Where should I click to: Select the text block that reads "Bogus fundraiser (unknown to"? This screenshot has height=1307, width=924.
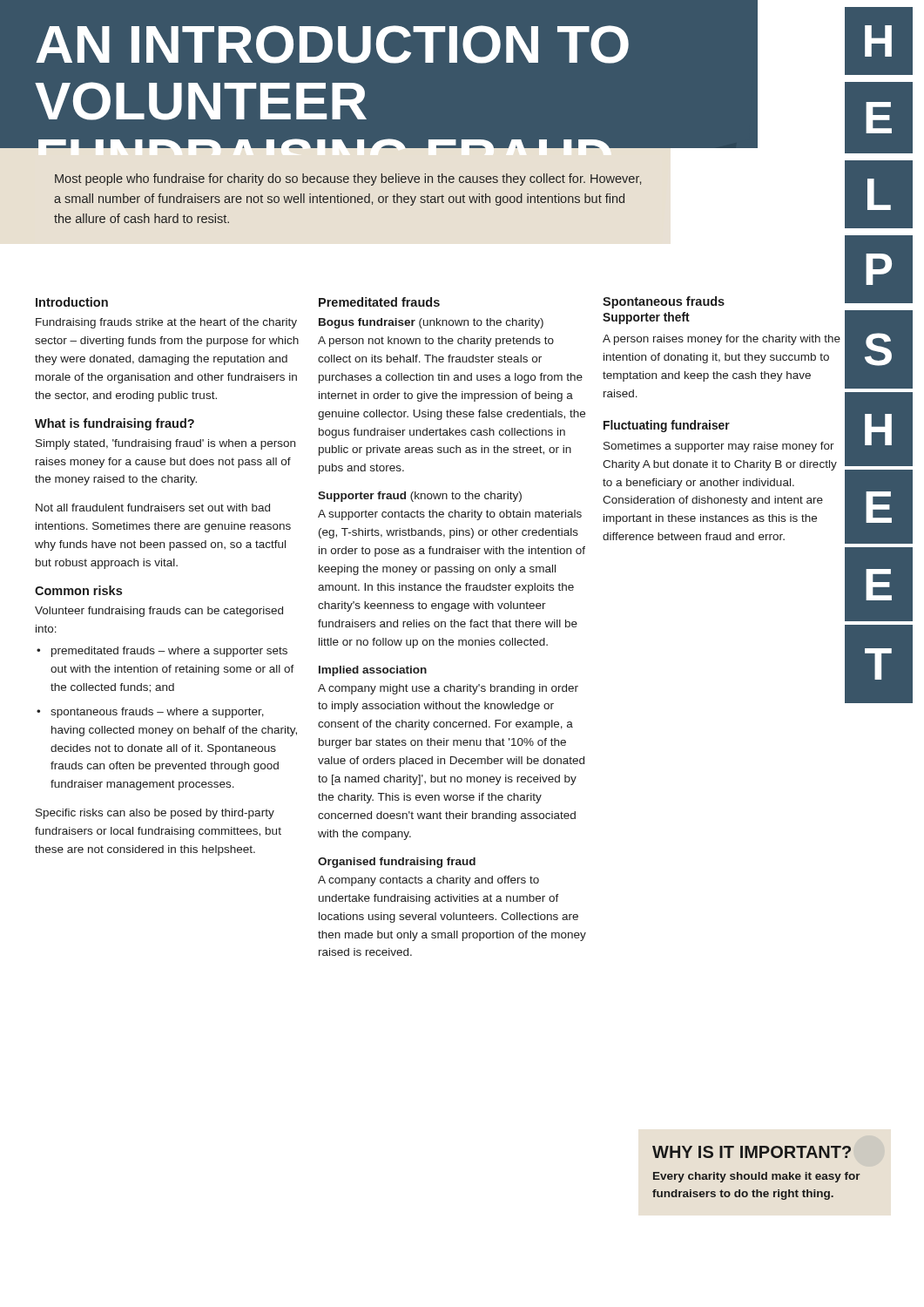pos(452,395)
